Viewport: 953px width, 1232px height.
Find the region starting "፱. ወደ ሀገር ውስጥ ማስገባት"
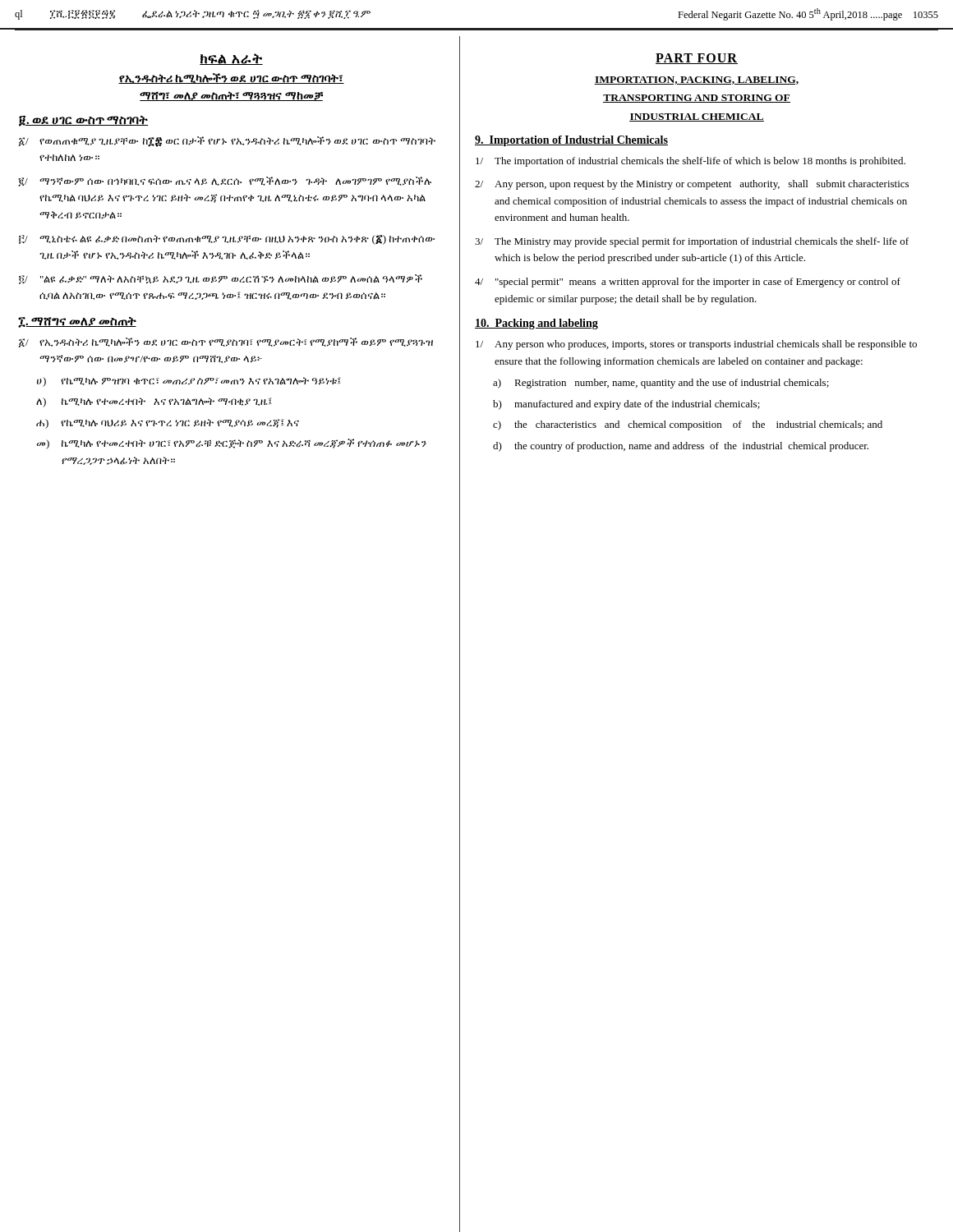coord(83,120)
